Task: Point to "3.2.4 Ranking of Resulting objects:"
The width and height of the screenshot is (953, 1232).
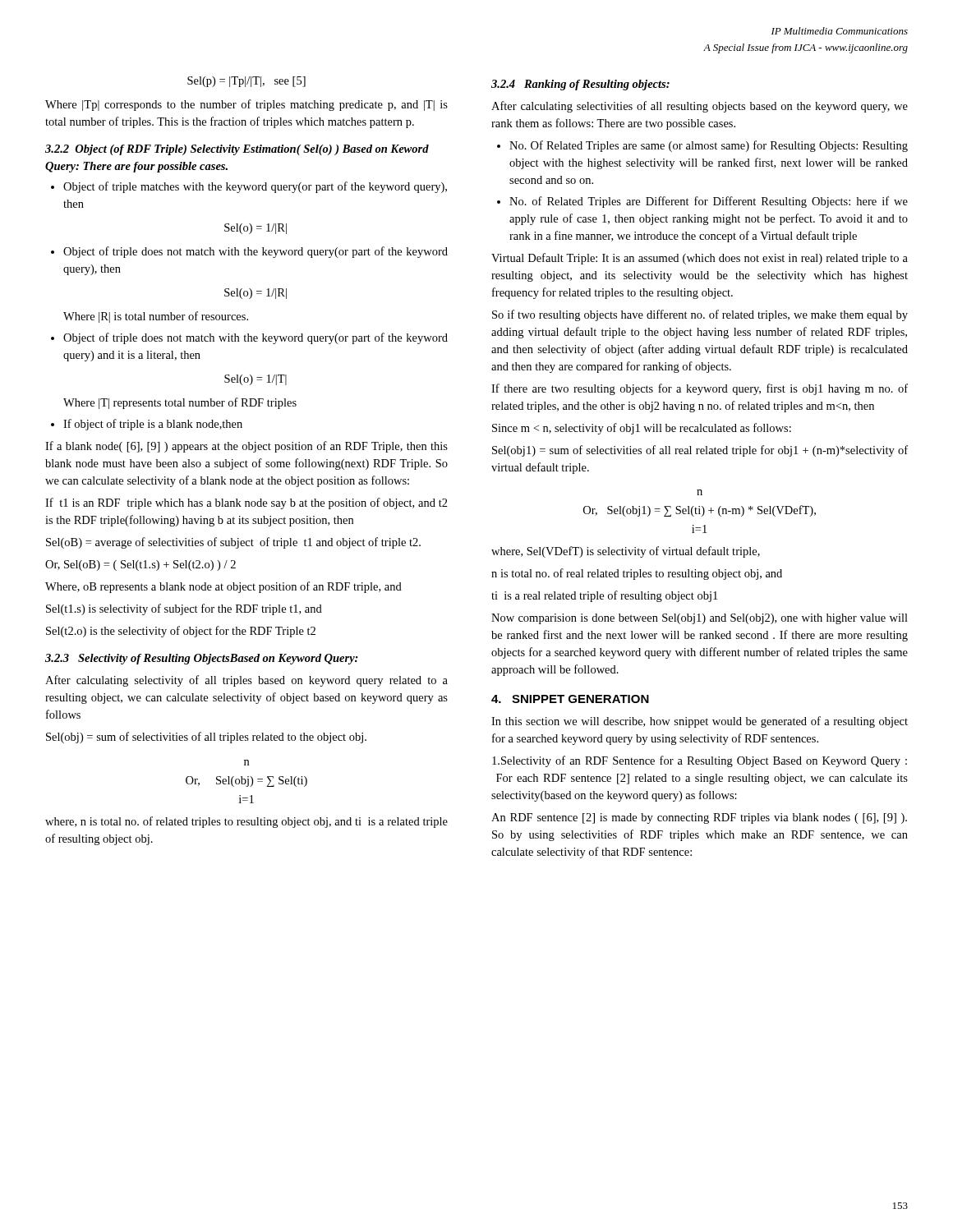Action: click(x=581, y=84)
